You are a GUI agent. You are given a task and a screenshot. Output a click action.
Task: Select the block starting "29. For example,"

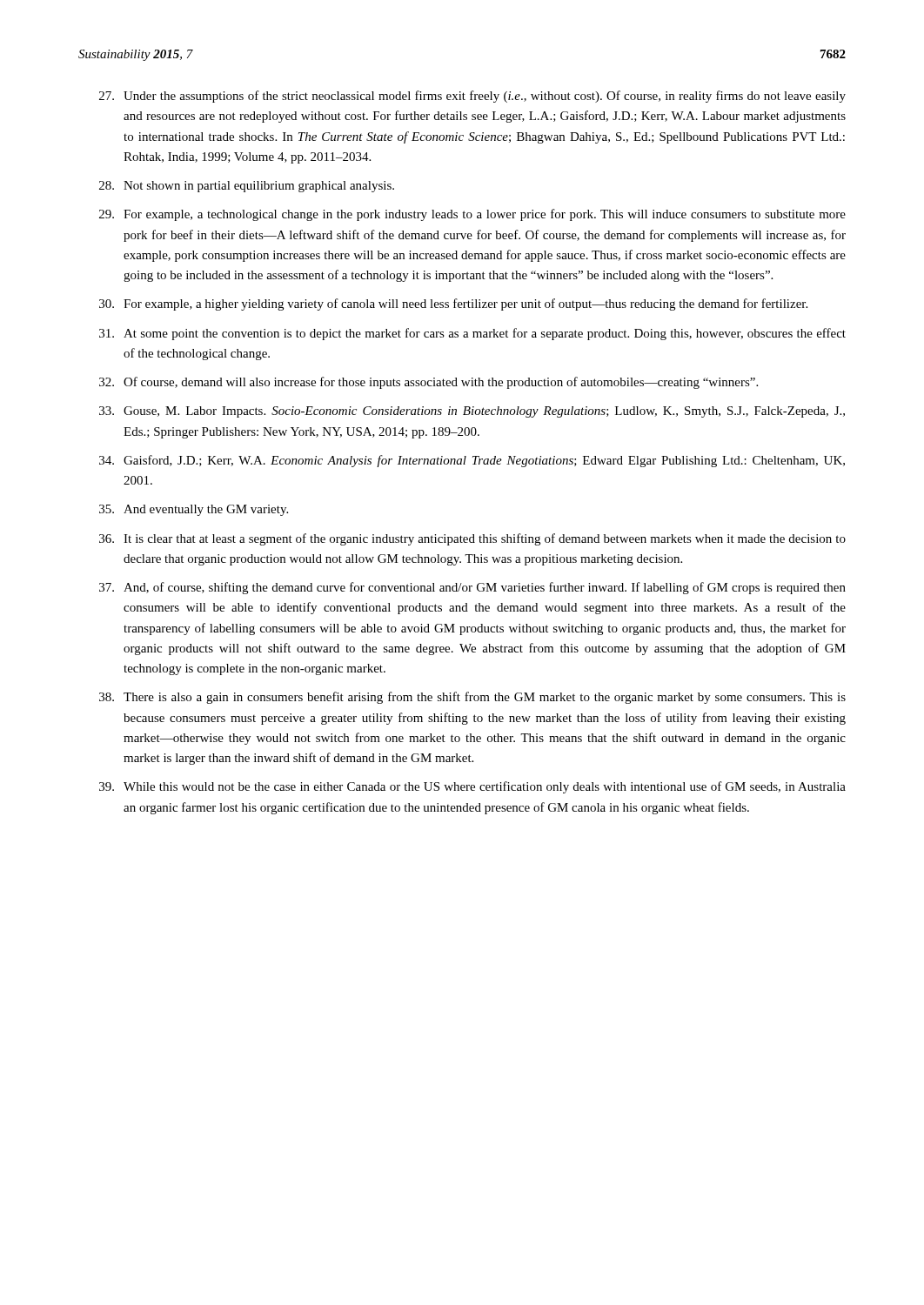coord(462,245)
